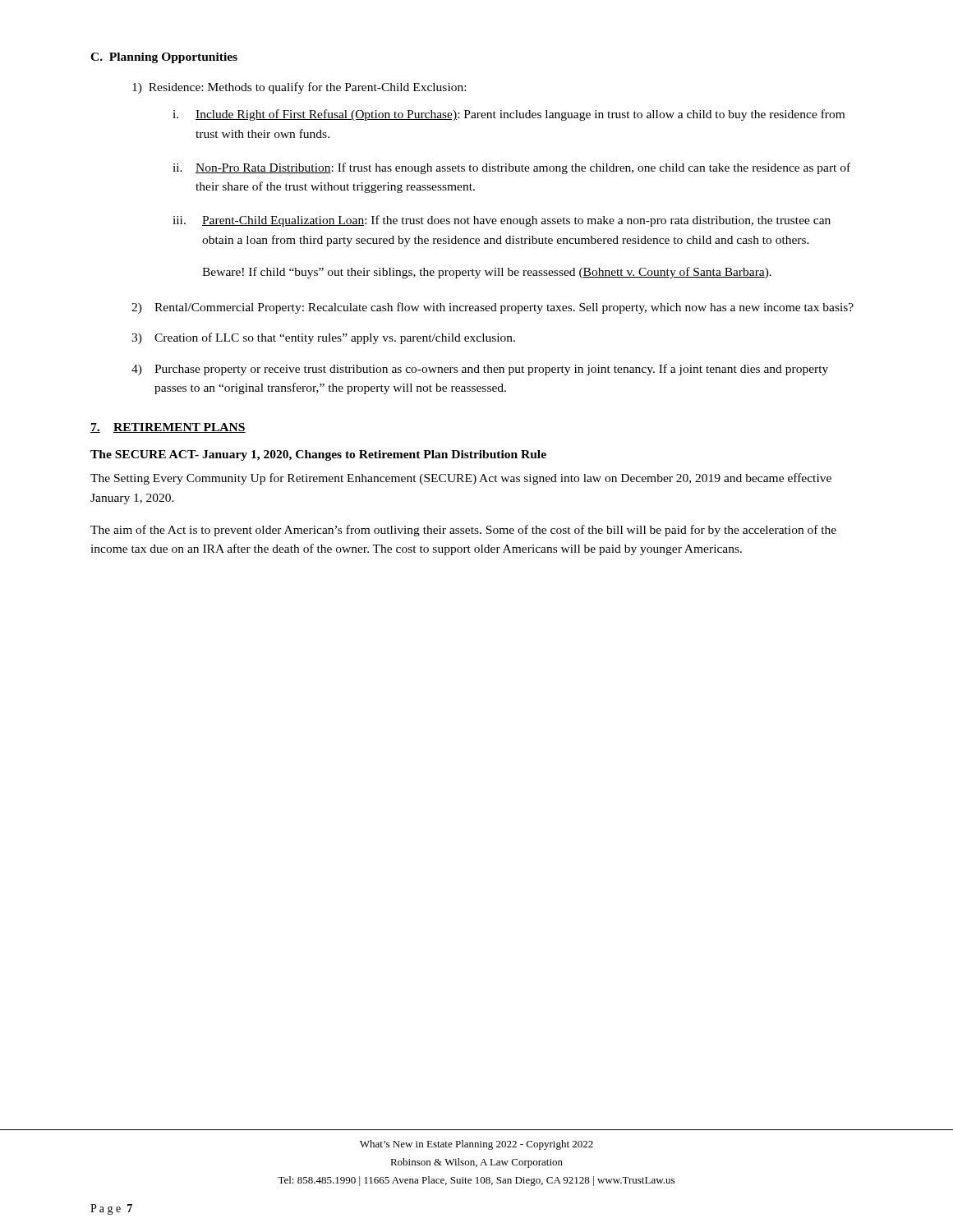Find the text starting "The Setting Every Community Up for"
The width and height of the screenshot is (953, 1232).
point(461,487)
